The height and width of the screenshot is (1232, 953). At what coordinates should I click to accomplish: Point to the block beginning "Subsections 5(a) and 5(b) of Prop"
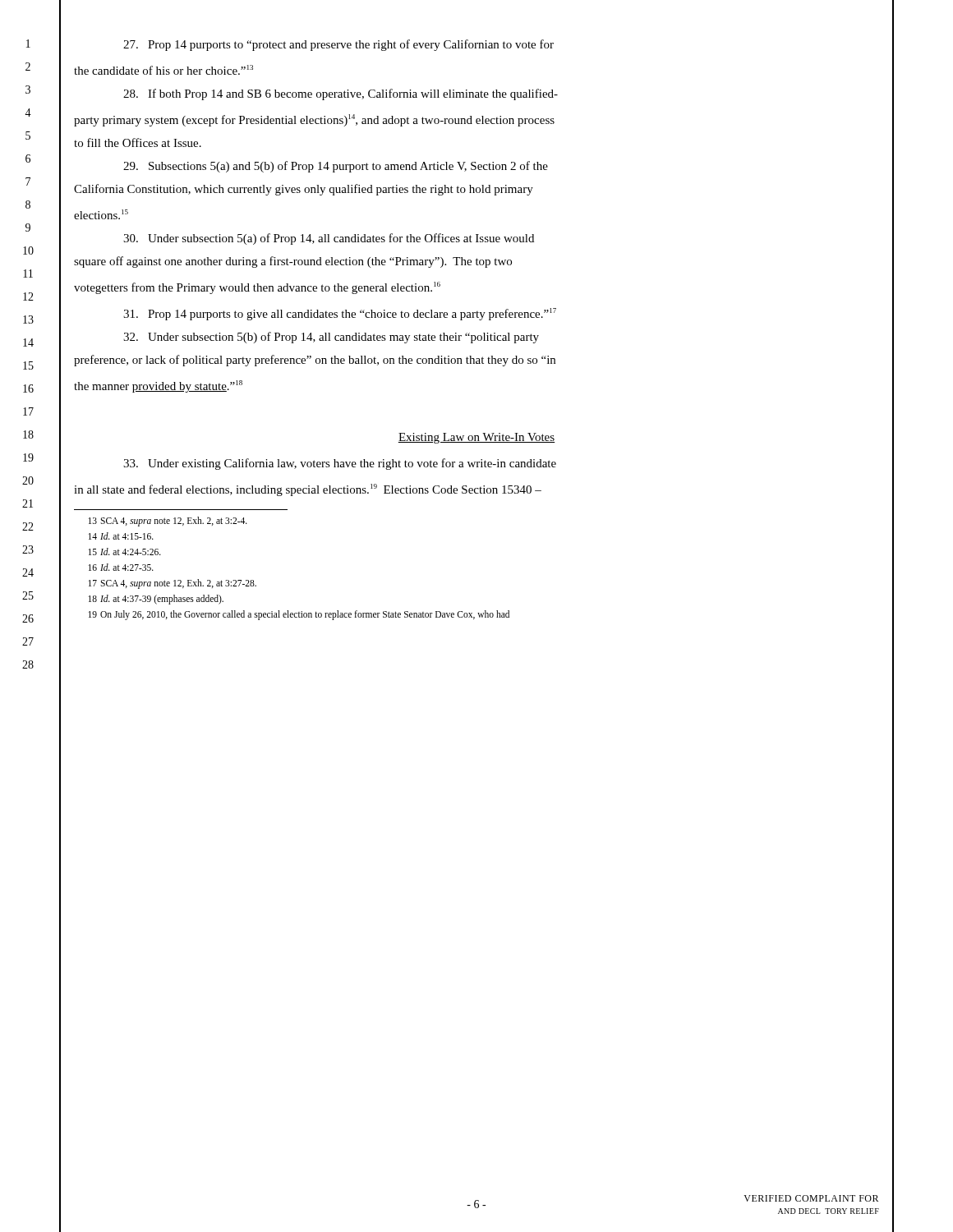(x=336, y=166)
